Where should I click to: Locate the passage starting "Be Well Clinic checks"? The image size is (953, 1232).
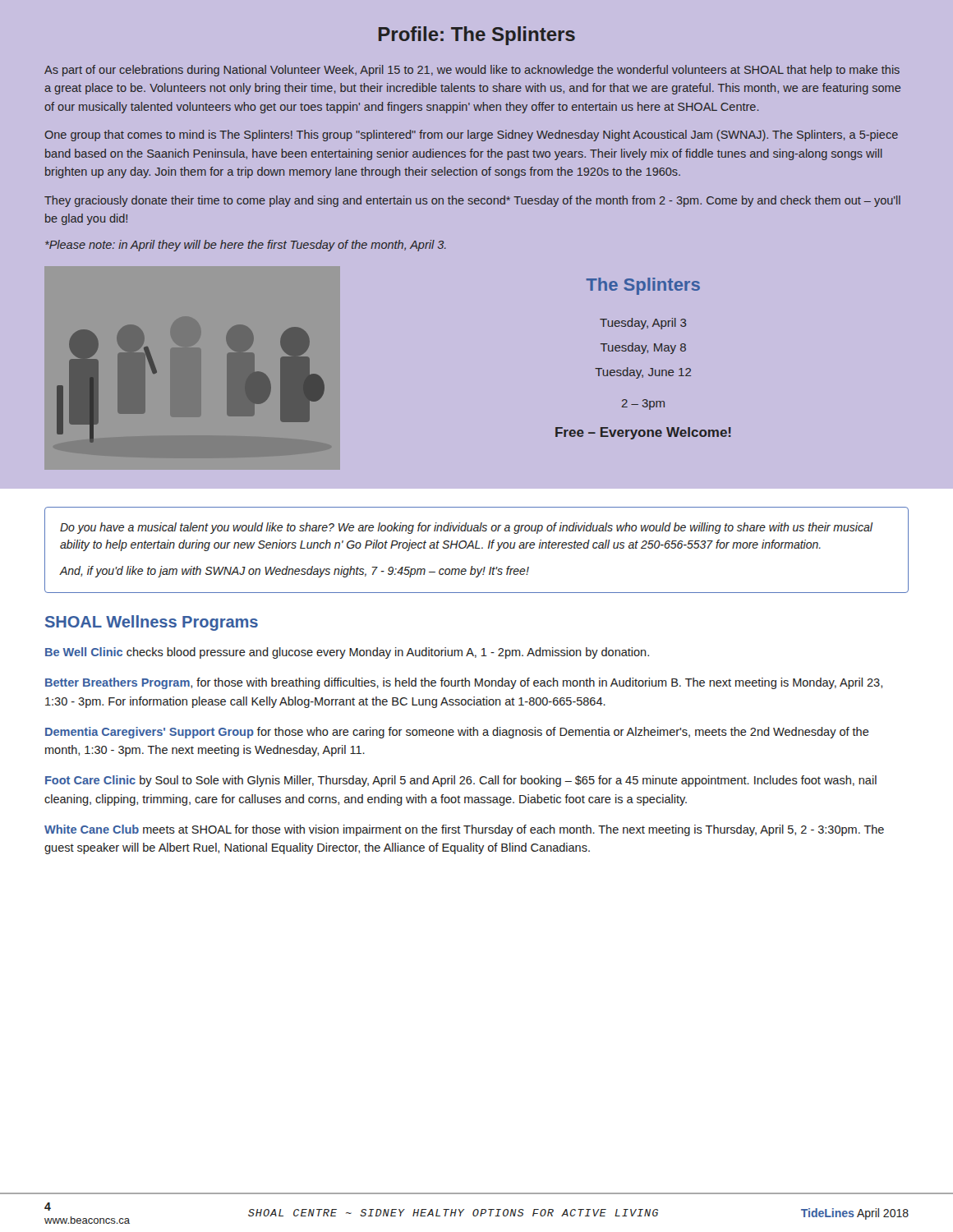click(x=476, y=653)
